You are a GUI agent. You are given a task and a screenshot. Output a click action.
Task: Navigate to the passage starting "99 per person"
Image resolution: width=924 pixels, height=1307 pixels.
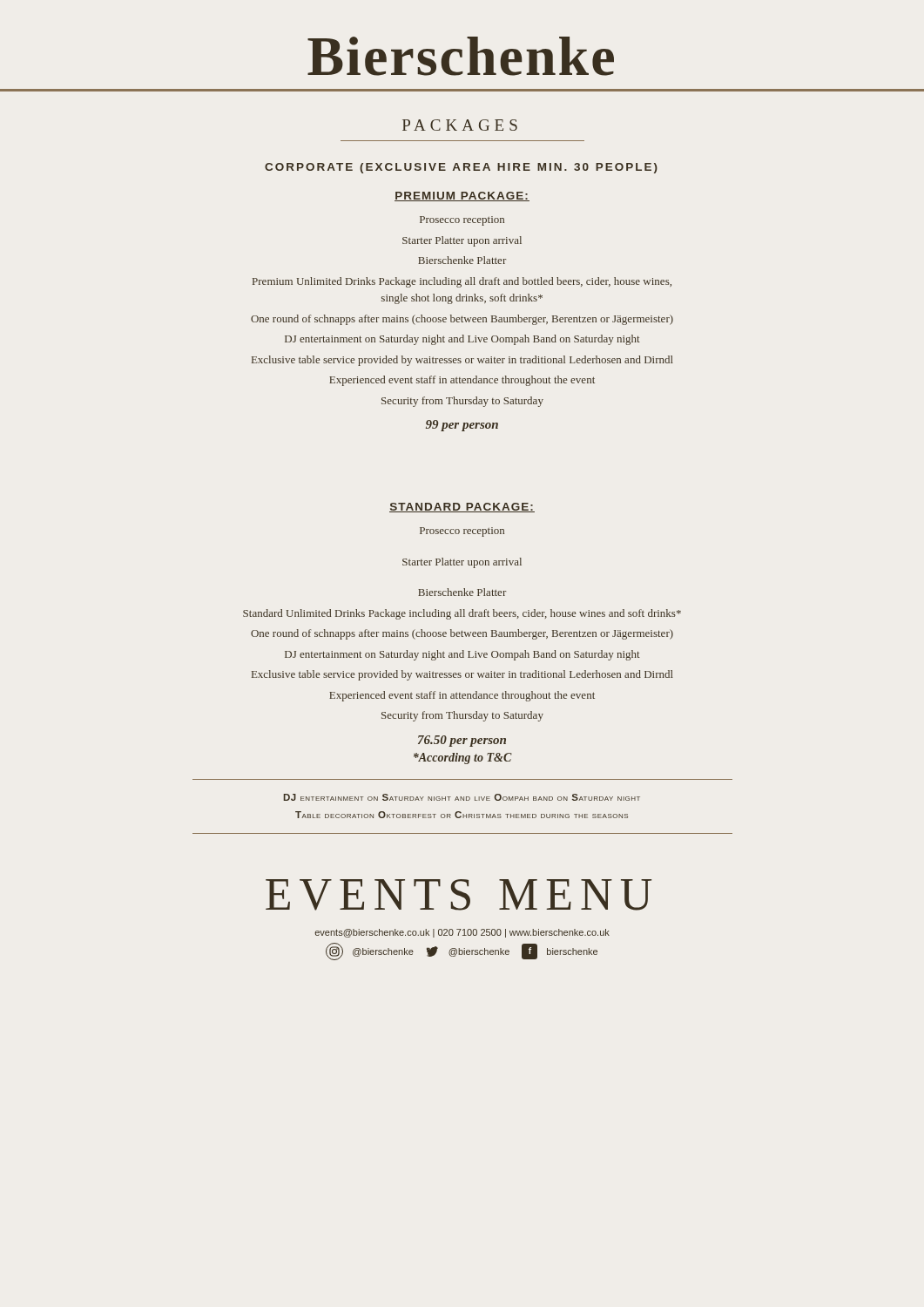point(462,425)
